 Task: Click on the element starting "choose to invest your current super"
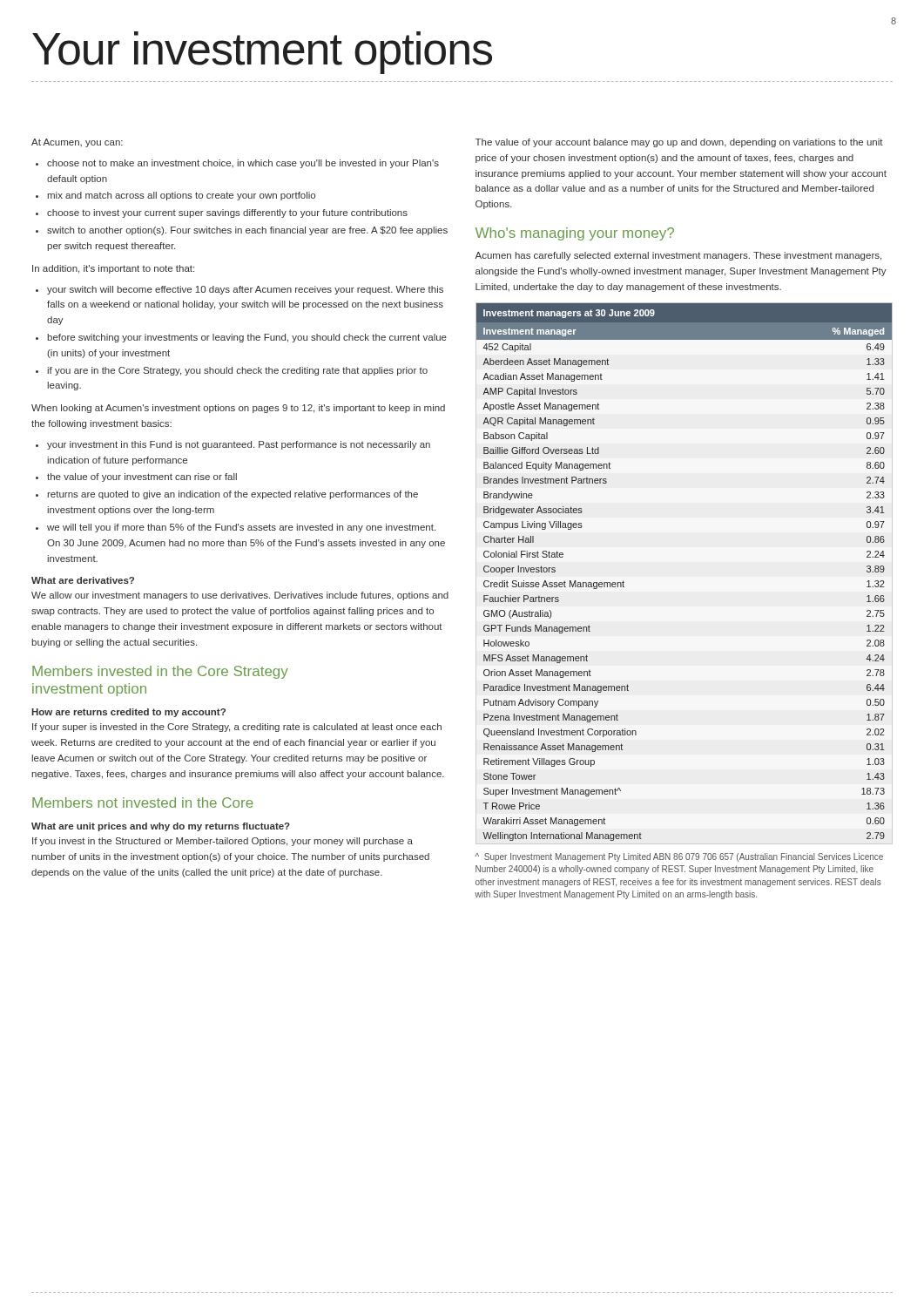pos(227,213)
